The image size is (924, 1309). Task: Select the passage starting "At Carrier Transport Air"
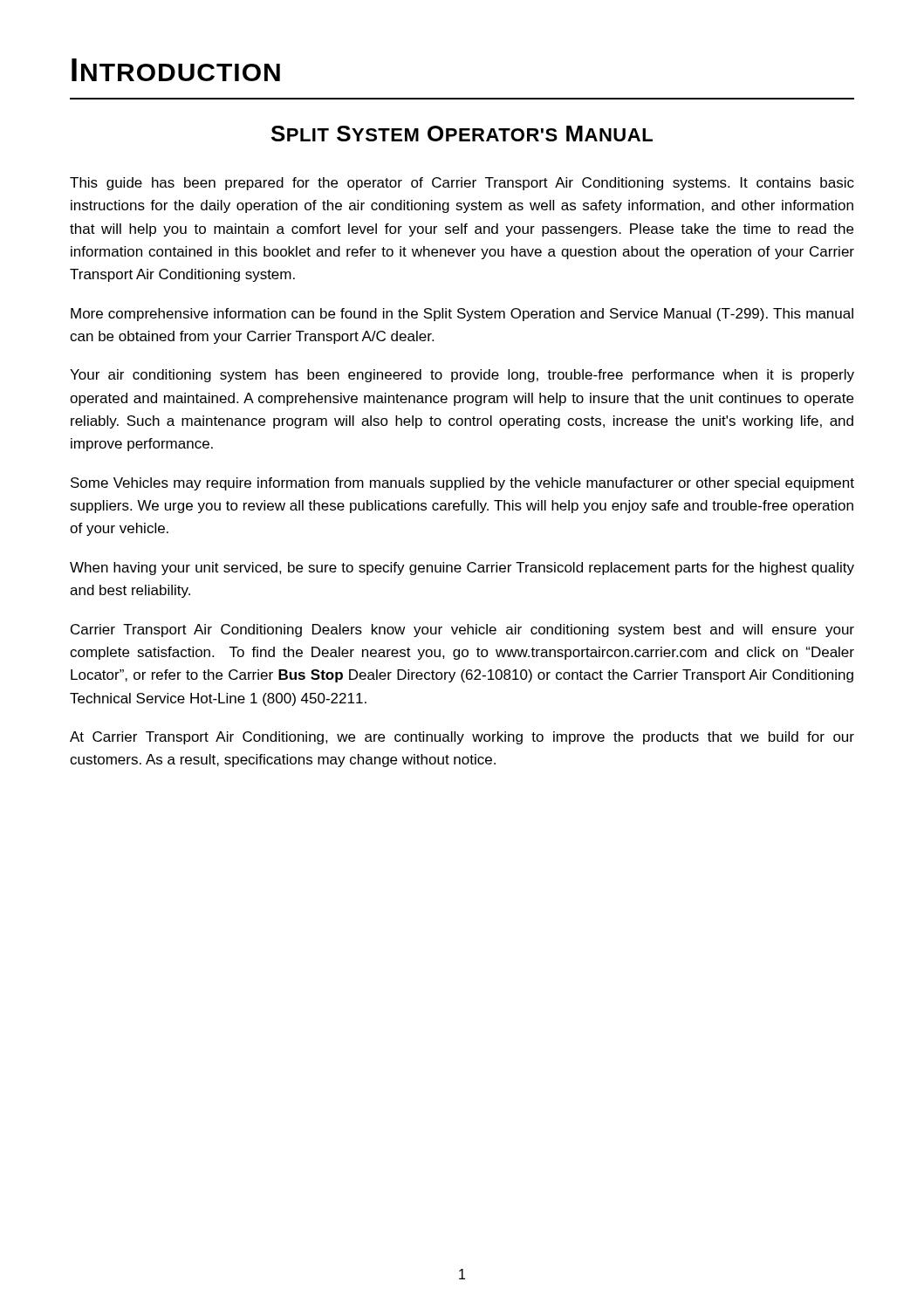tap(462, 748)
